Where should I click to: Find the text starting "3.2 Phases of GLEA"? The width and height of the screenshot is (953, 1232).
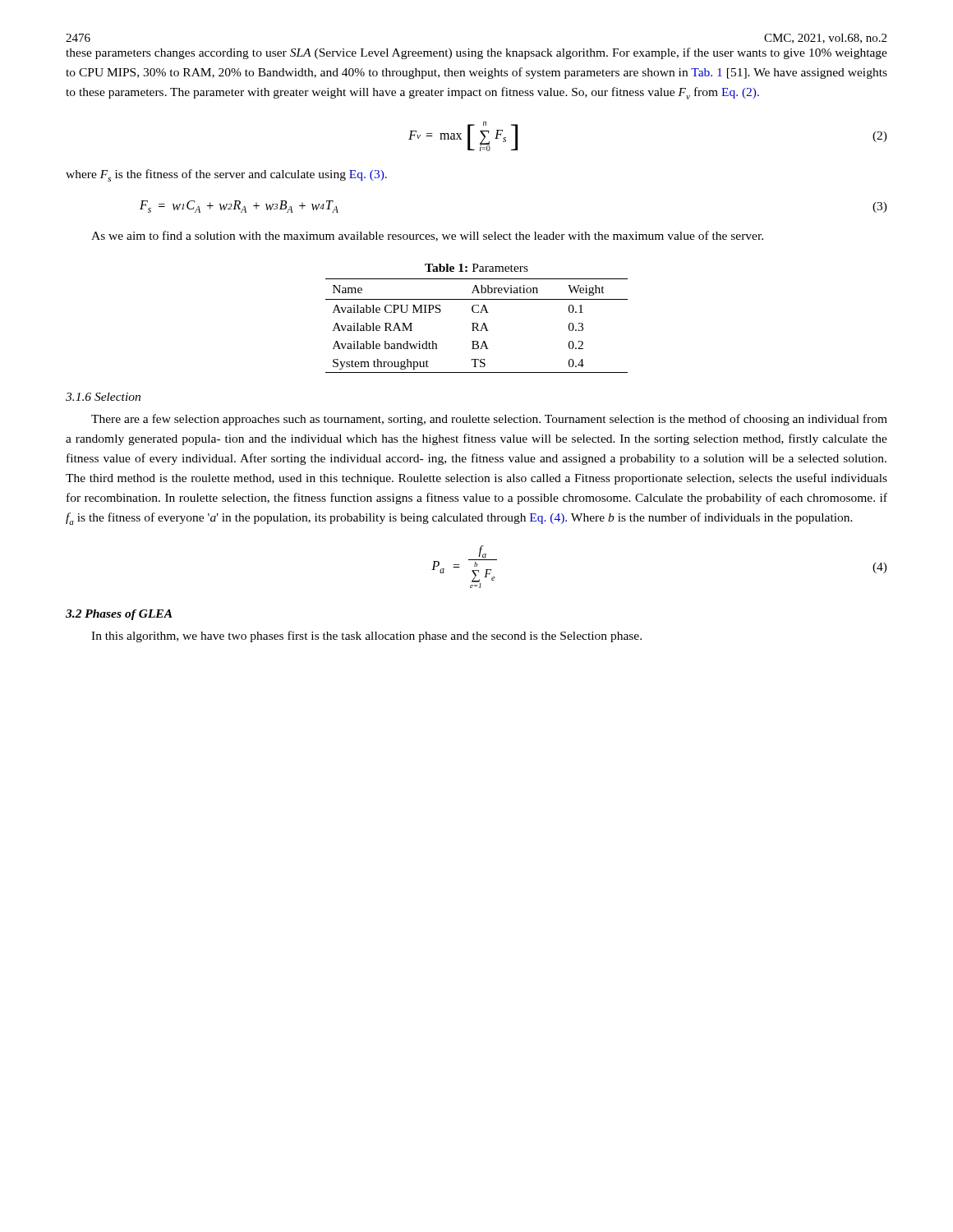coord(119,613)
